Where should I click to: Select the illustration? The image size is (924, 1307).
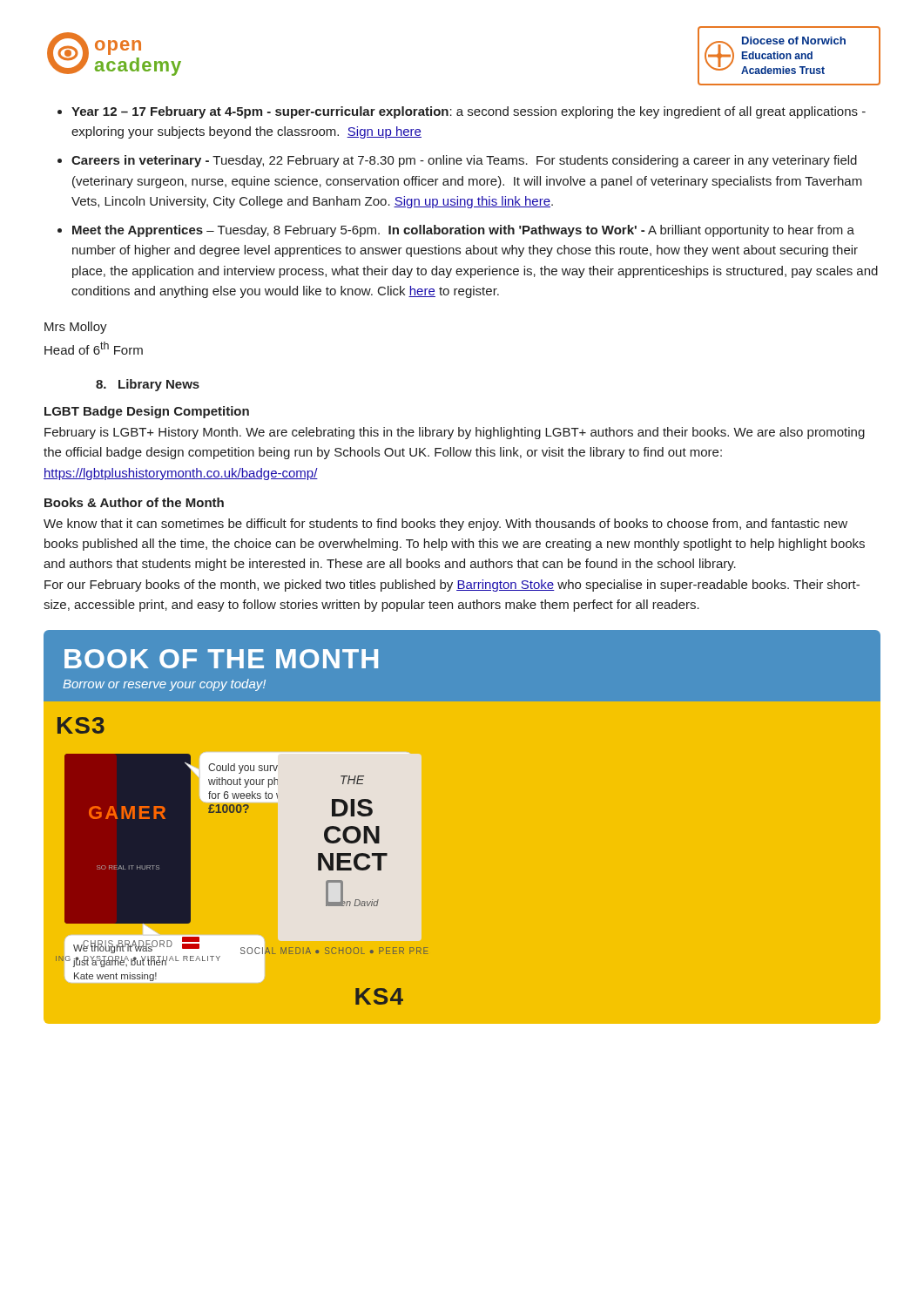point(462,827)
